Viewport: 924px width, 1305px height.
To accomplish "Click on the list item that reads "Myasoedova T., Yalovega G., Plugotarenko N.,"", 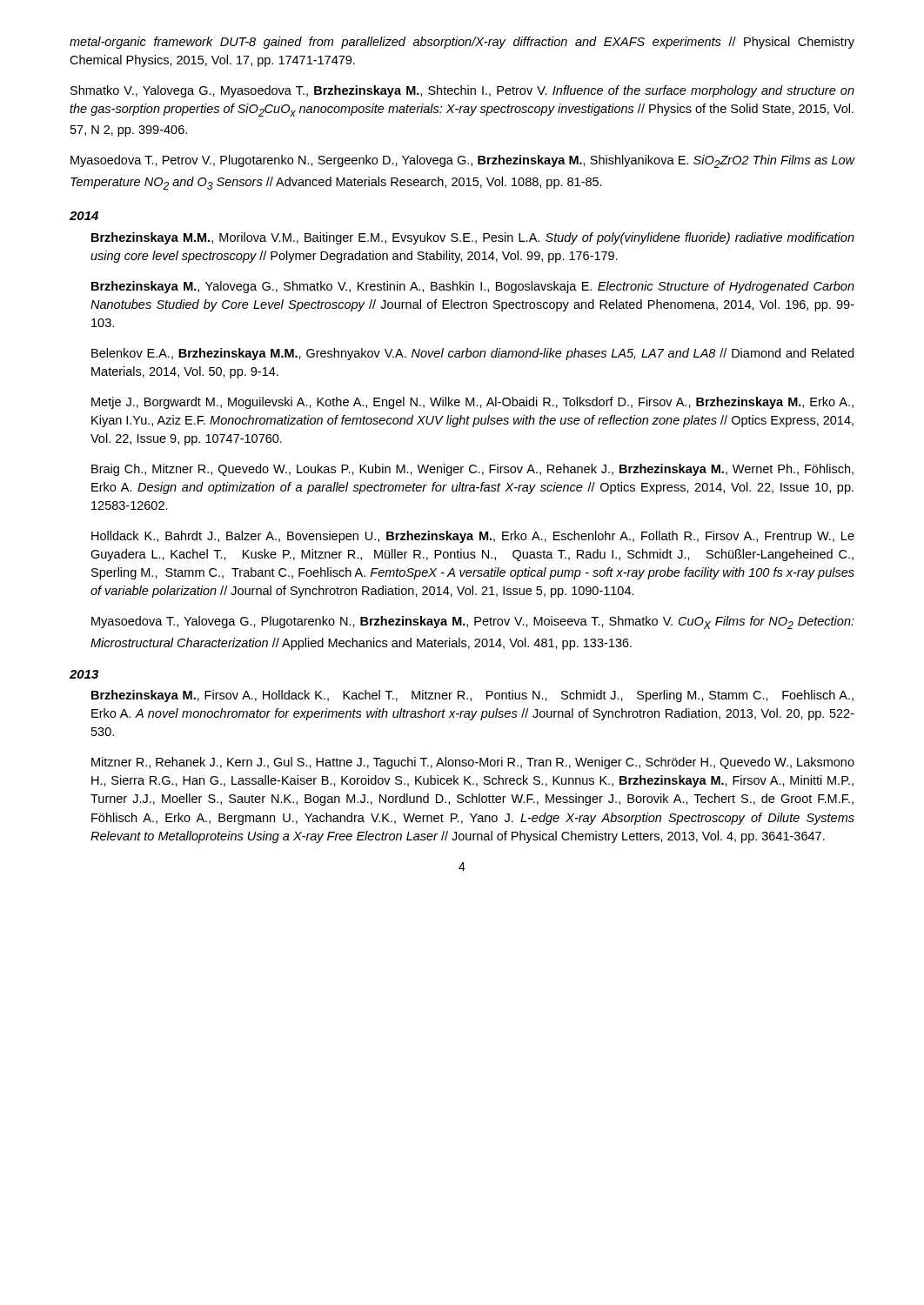I will point(472,632).
